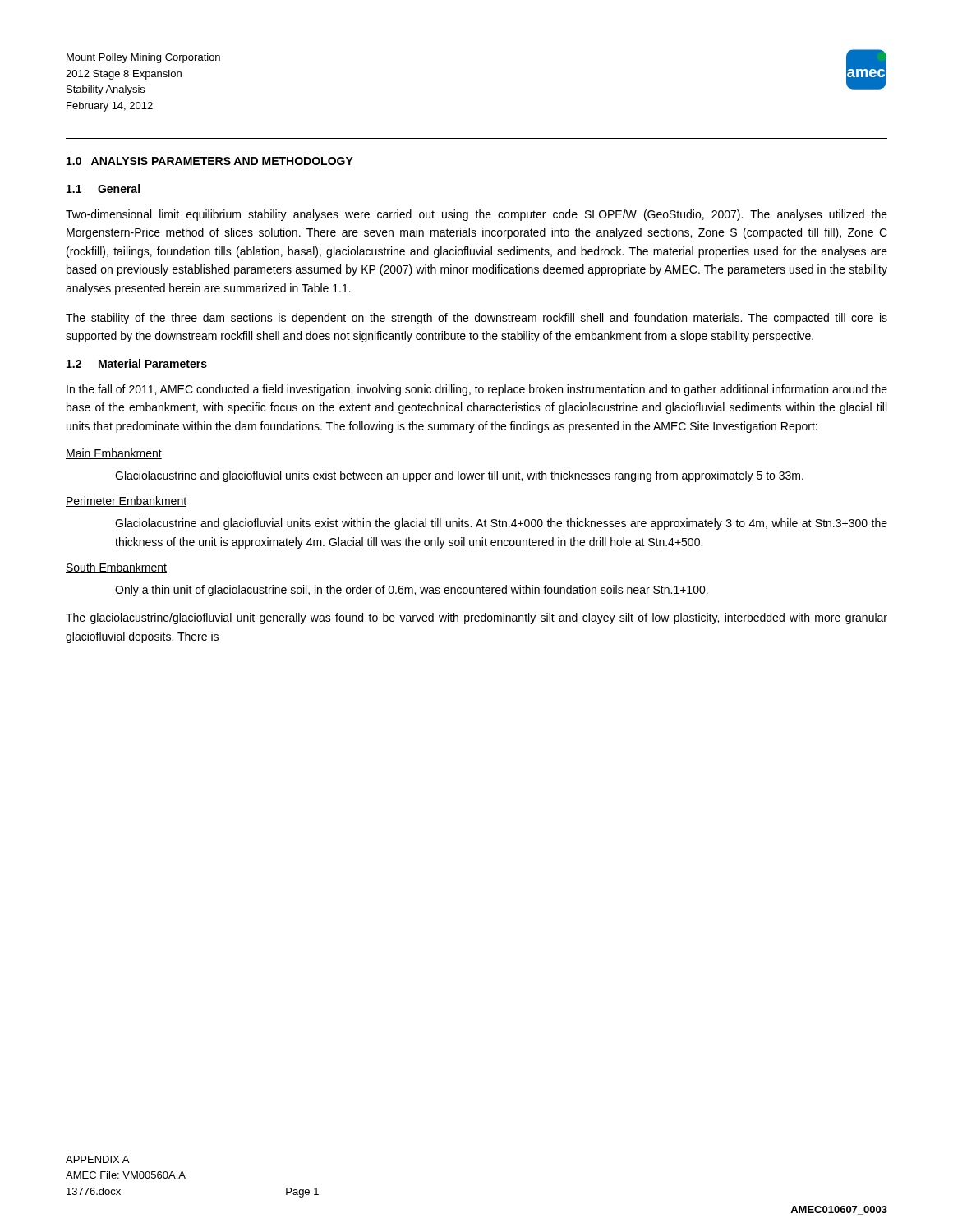The image size is (953, 1232).
Task: Select the text block containing "The glaciolacustrine/glaciofluvial unit generally was"
Action: click(x=476, y=627)
